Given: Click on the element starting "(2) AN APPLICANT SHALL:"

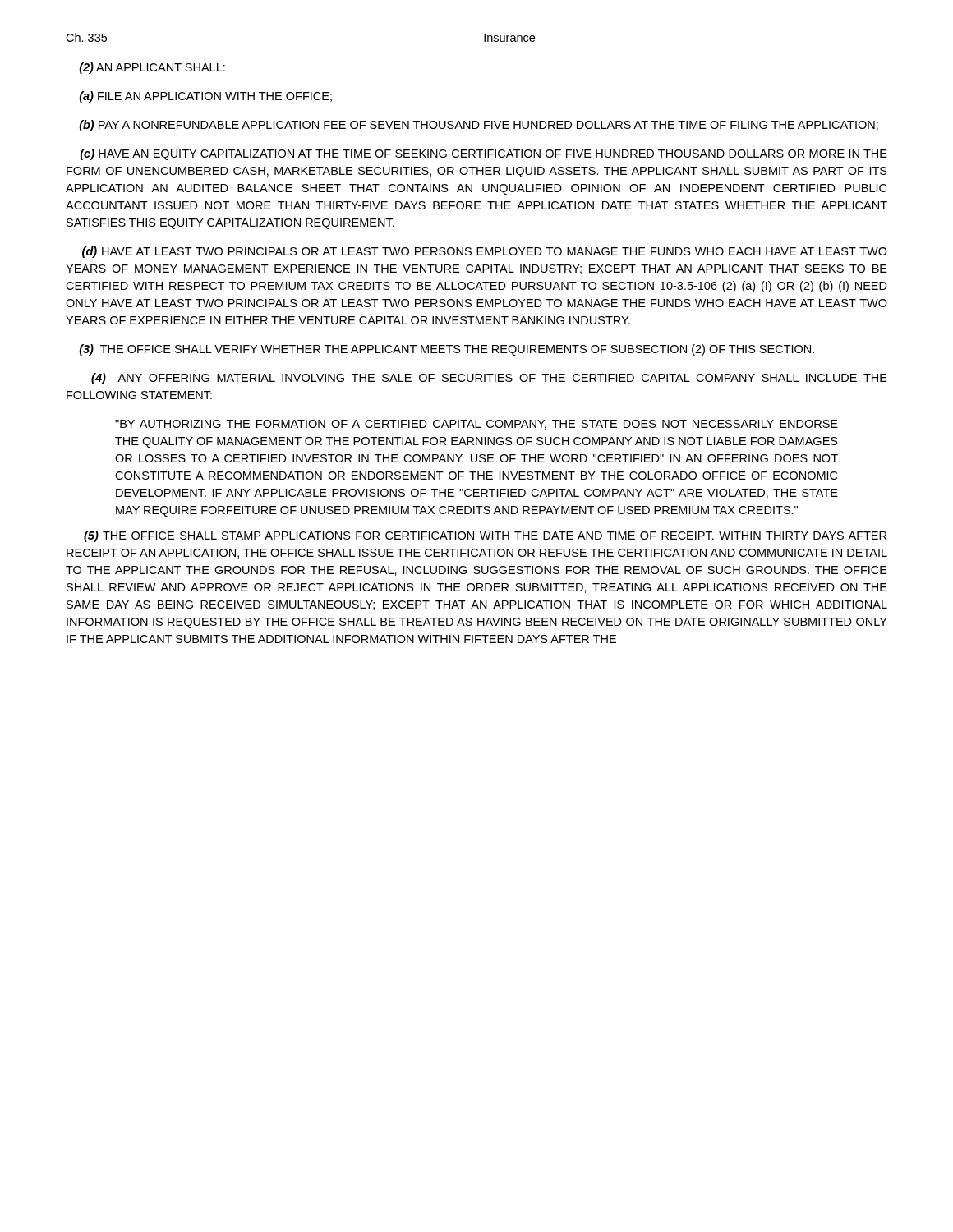Looking at the screenshot, I should click(x=146, y=67).
